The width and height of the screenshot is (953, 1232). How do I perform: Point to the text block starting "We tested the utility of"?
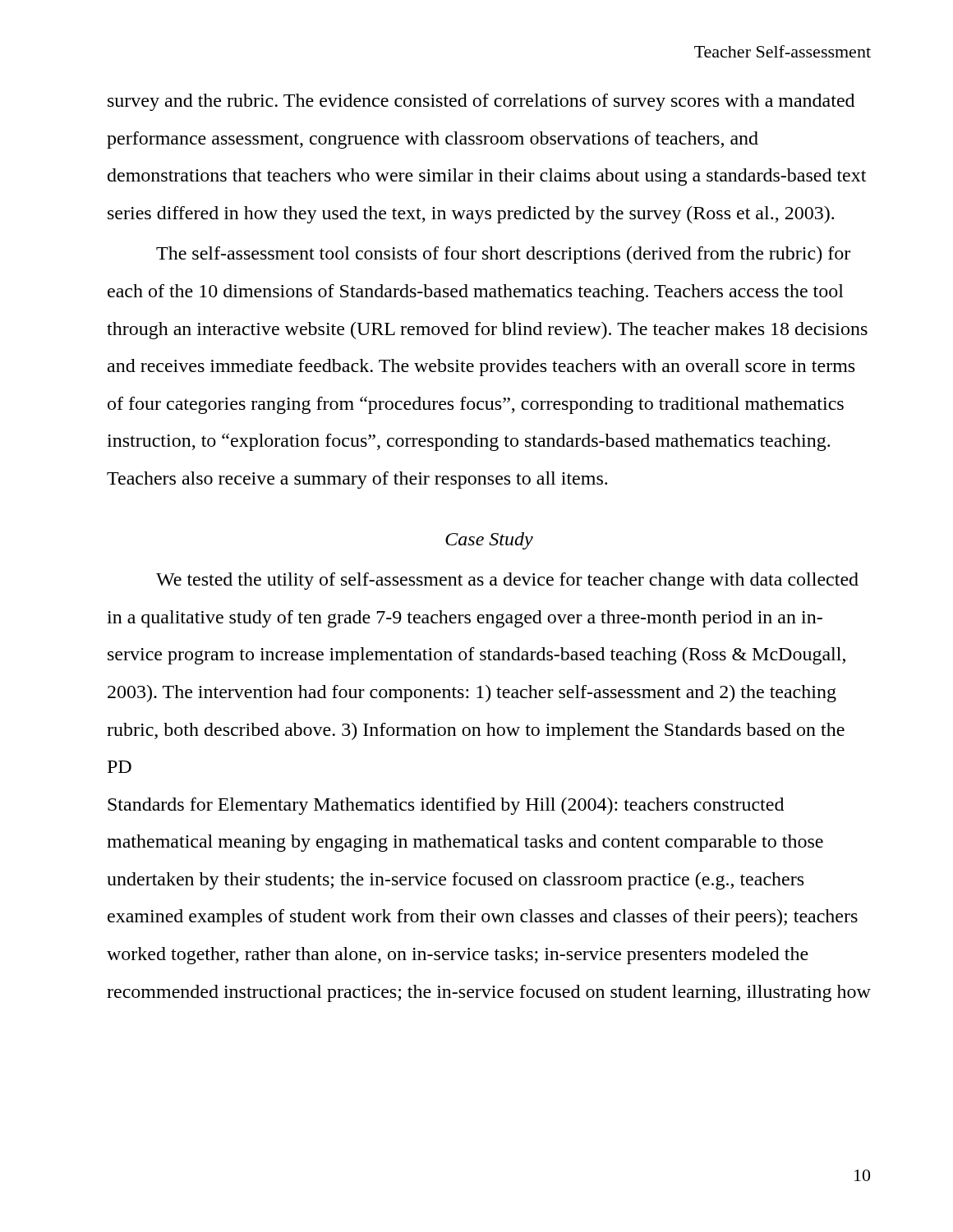(489, 786)
